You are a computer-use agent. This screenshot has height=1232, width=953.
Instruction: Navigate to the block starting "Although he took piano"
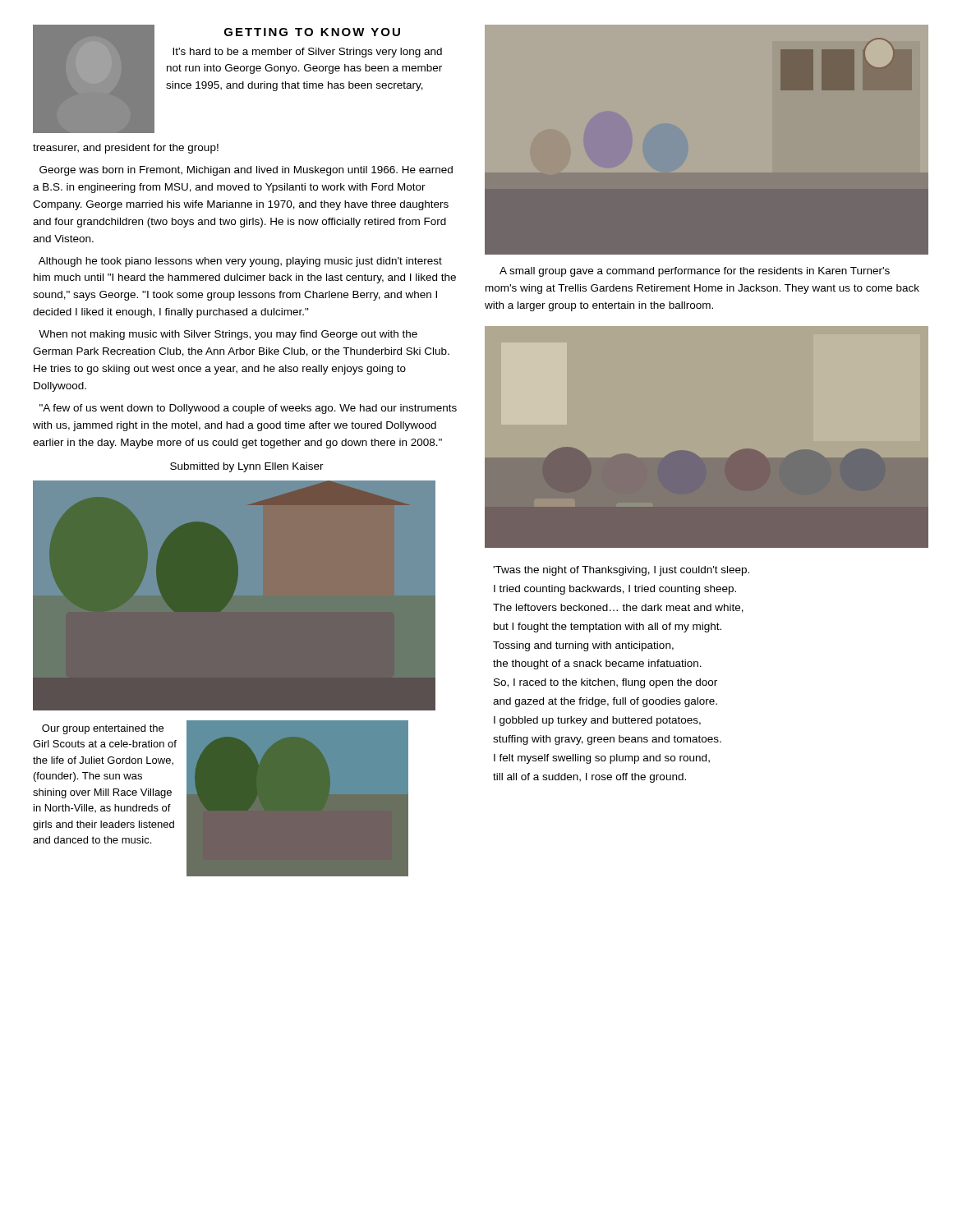tap(245, 286)
